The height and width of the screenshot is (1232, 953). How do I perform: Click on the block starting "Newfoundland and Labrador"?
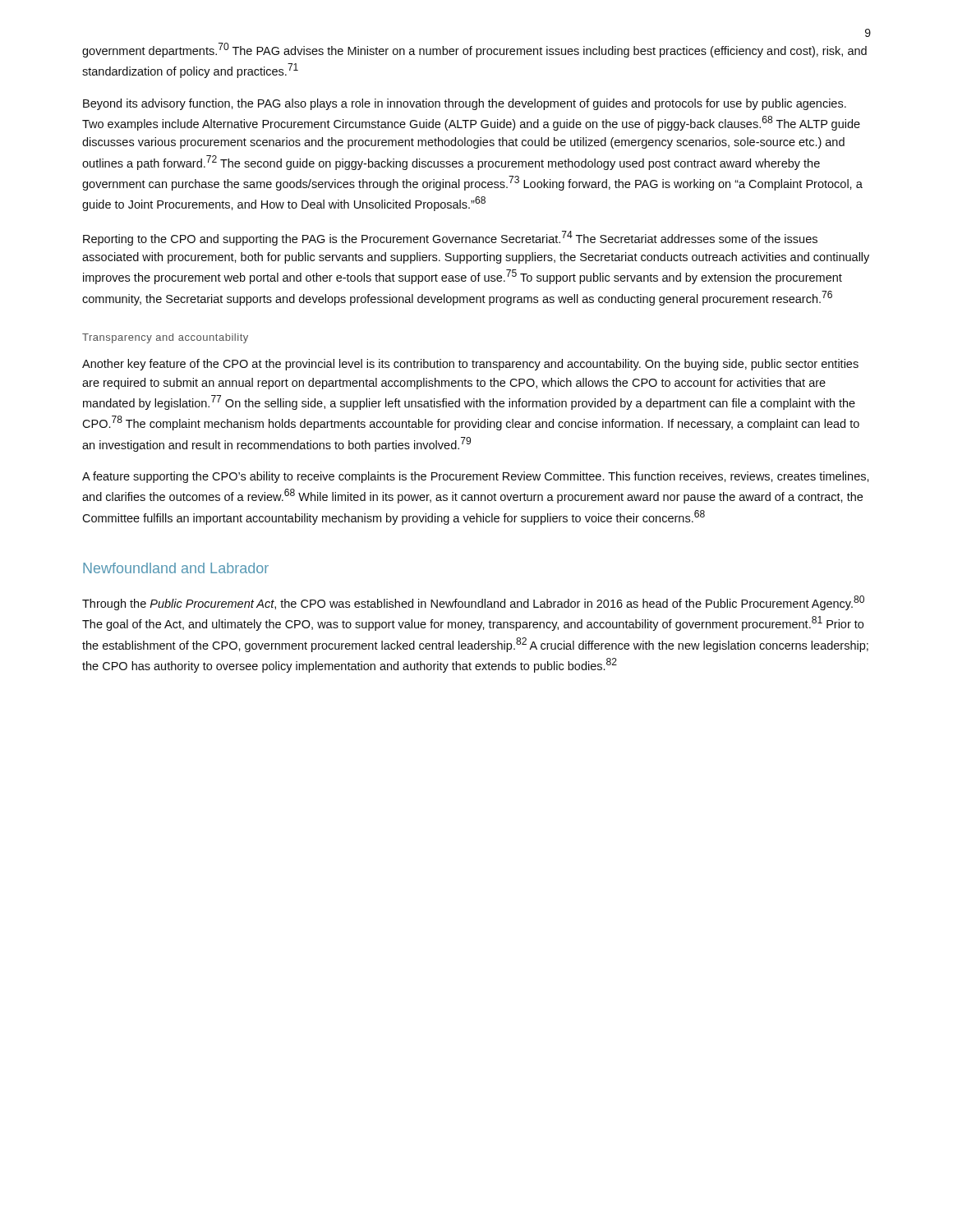175,568
